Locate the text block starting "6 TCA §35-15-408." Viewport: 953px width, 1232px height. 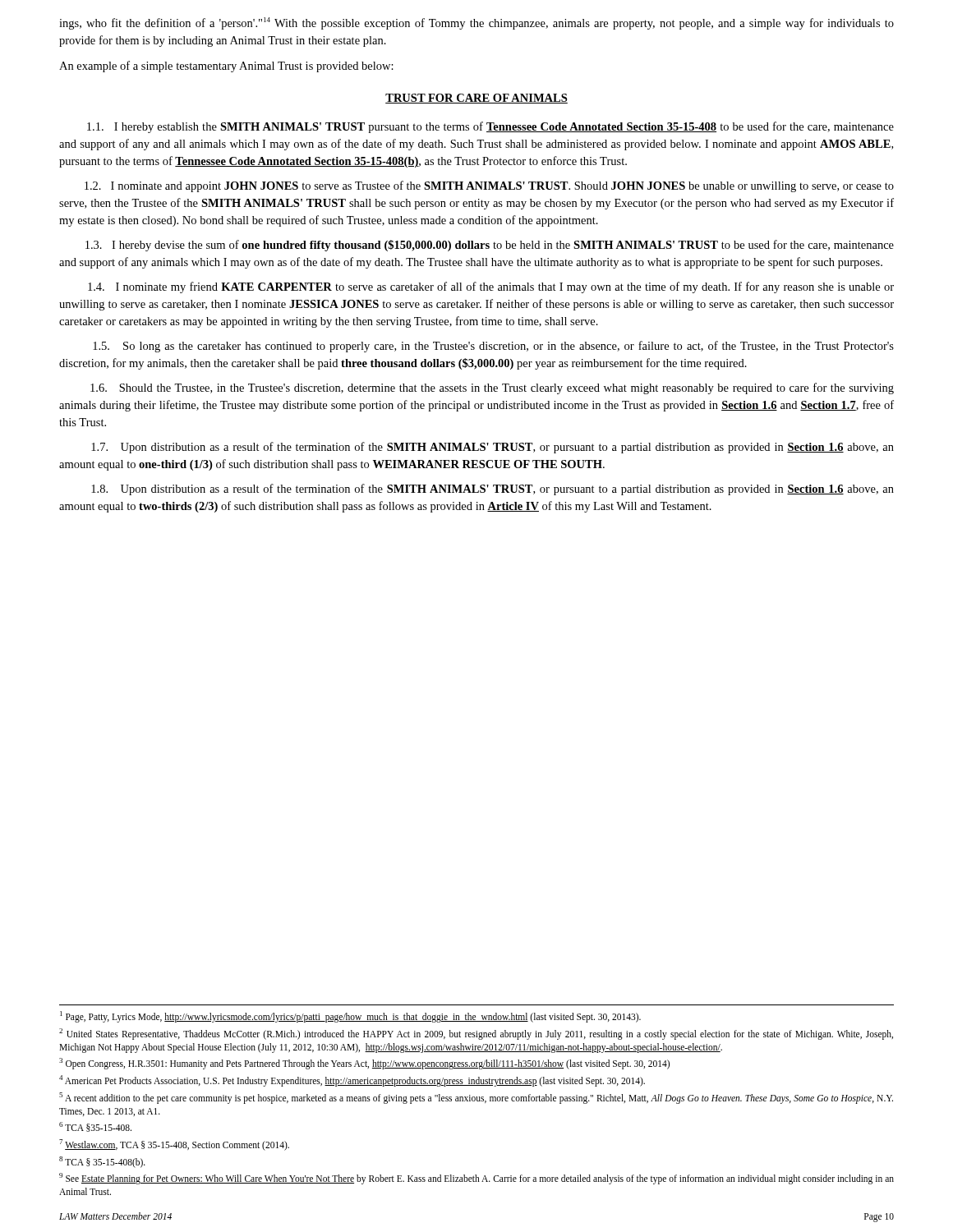[x=96, y=1127]
